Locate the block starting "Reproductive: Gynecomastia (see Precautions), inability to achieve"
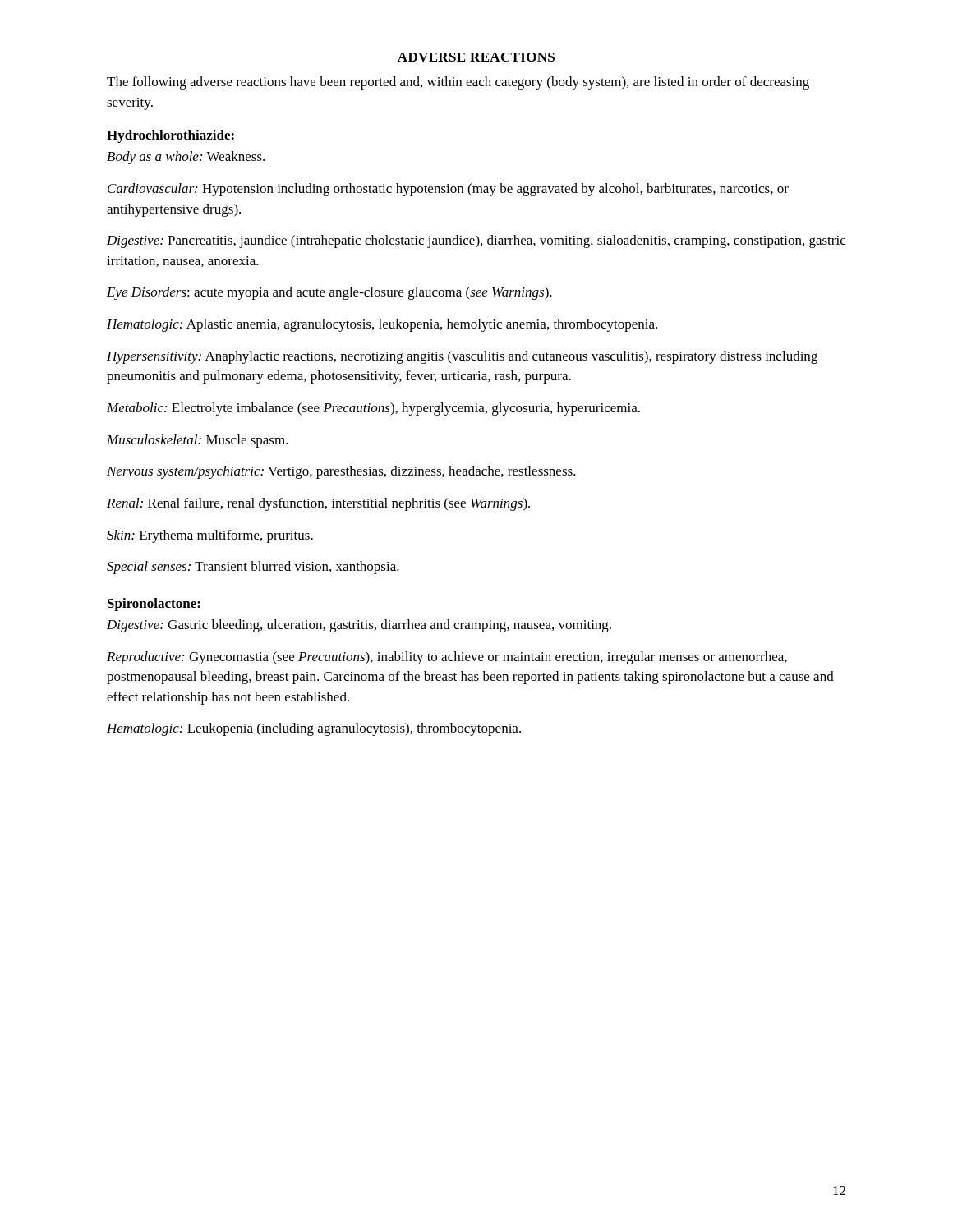953x1232 pixels. pos(470,677)
